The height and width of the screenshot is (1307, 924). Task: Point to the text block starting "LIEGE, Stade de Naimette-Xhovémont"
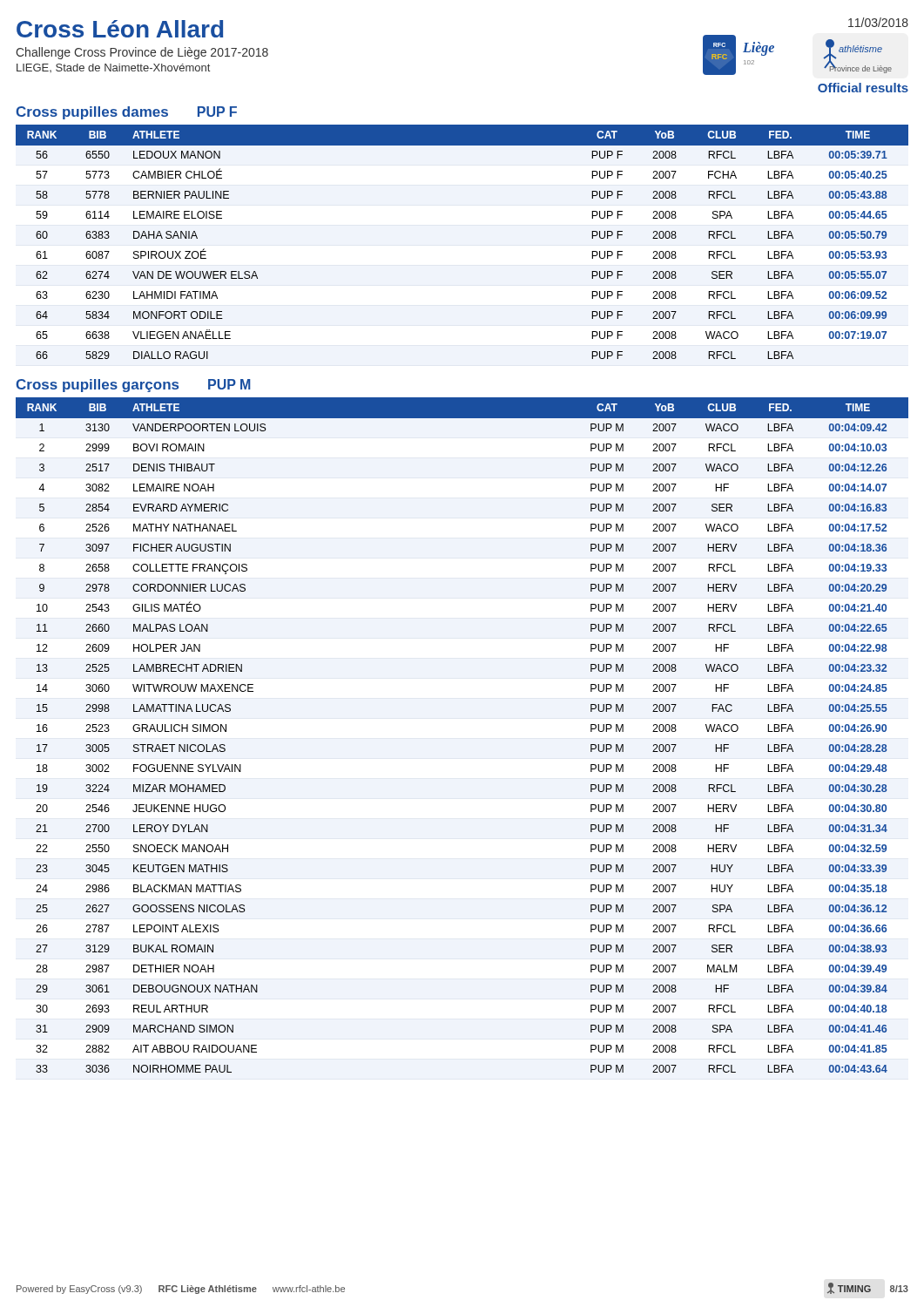coord(113,68)
